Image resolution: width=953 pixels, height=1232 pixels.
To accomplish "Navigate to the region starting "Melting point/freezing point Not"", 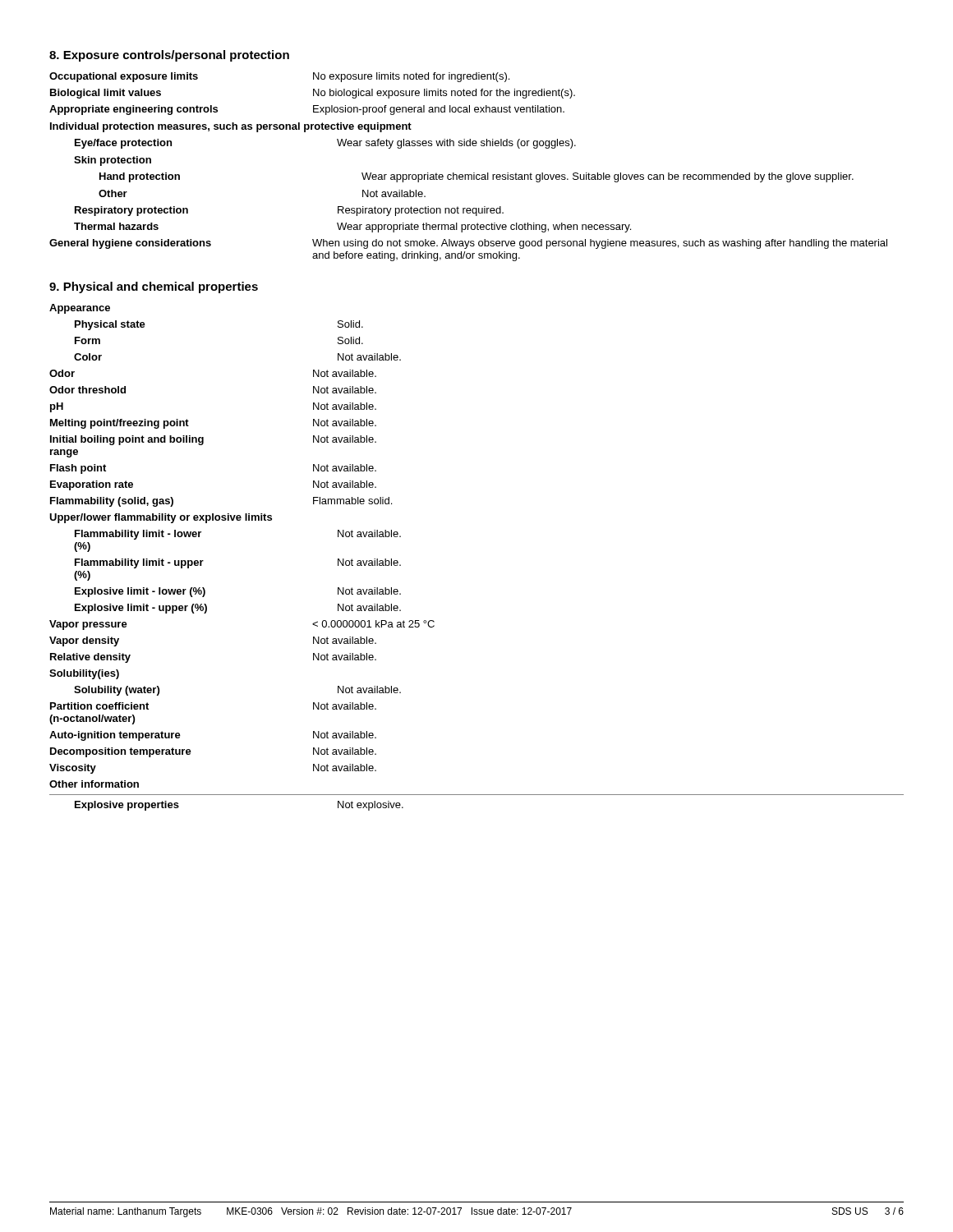I will tap(127, 423).
